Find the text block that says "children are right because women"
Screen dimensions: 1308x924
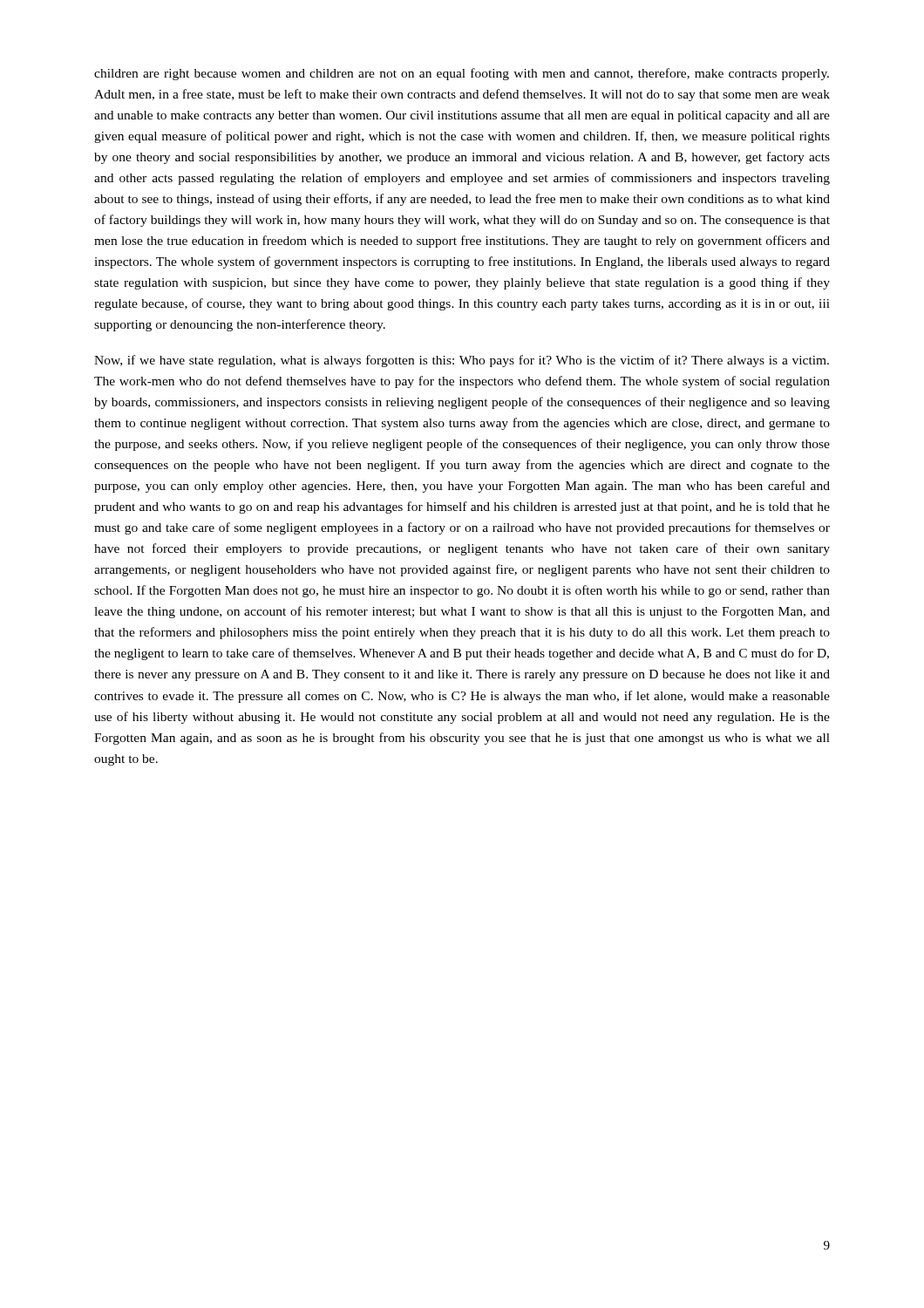[x=462, y=198]
